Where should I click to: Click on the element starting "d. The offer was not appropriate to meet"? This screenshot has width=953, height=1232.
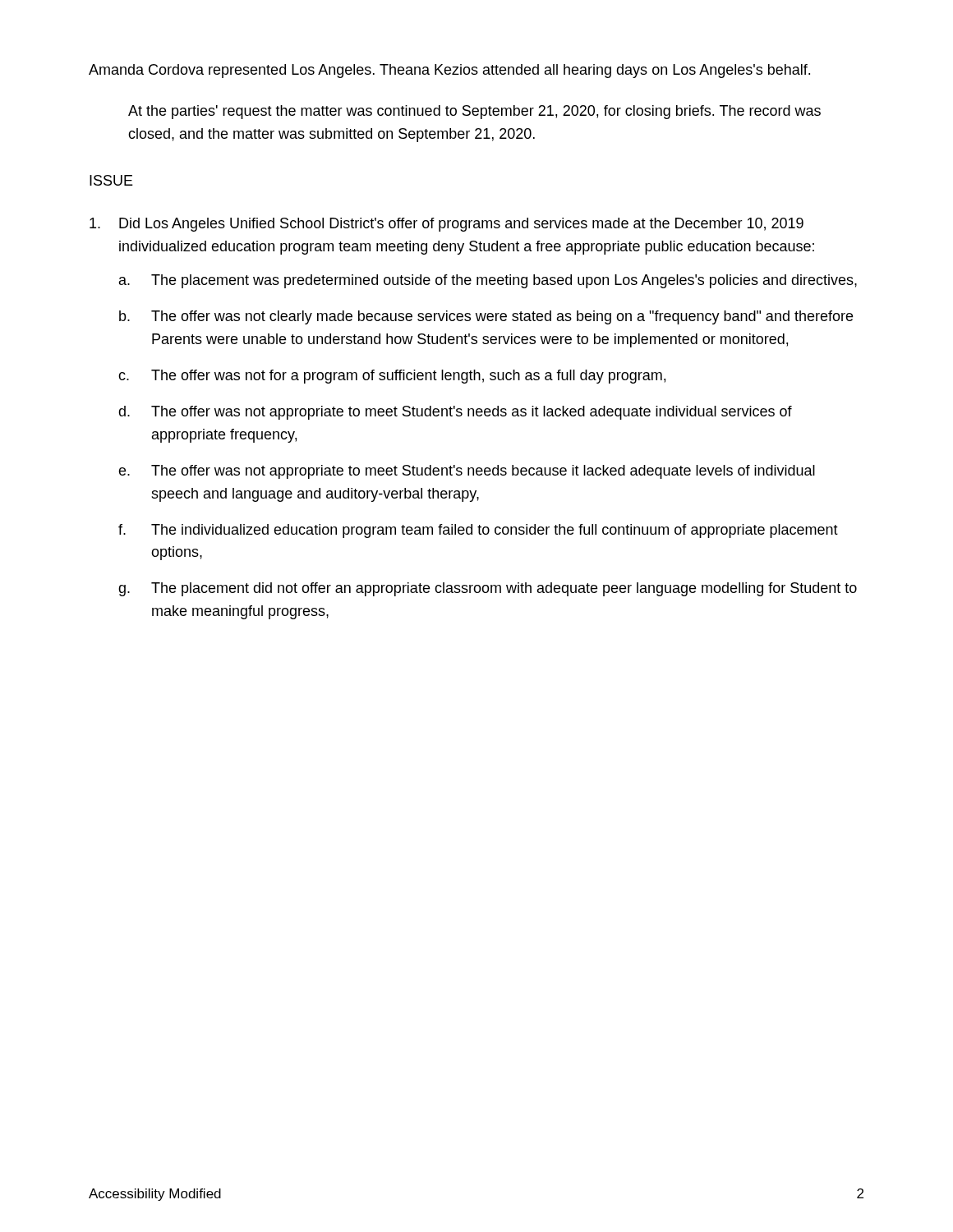pyautogui.click(x=491, y=424)
